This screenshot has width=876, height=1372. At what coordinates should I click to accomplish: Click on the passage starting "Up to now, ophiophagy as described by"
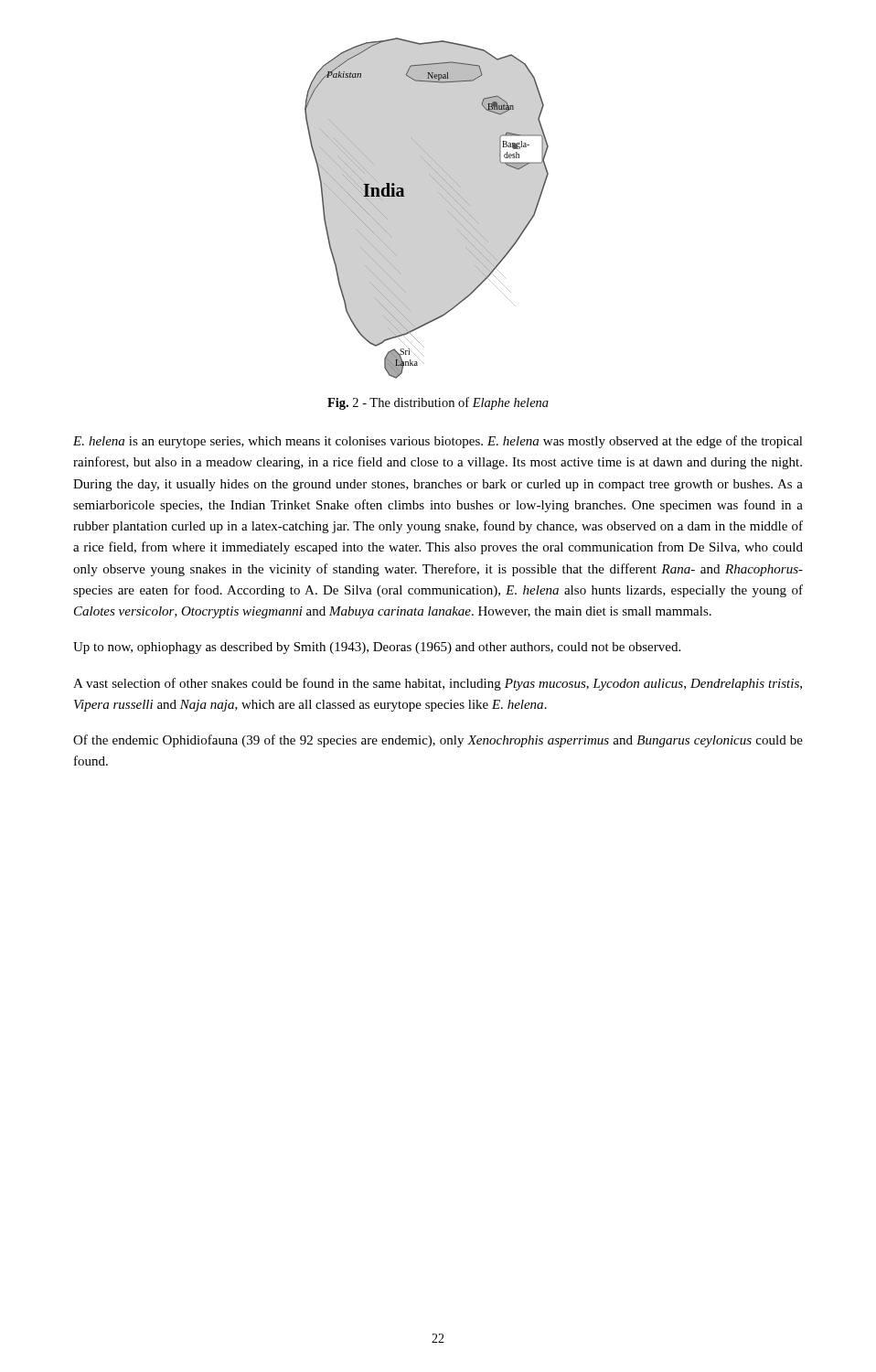[377, 647]
